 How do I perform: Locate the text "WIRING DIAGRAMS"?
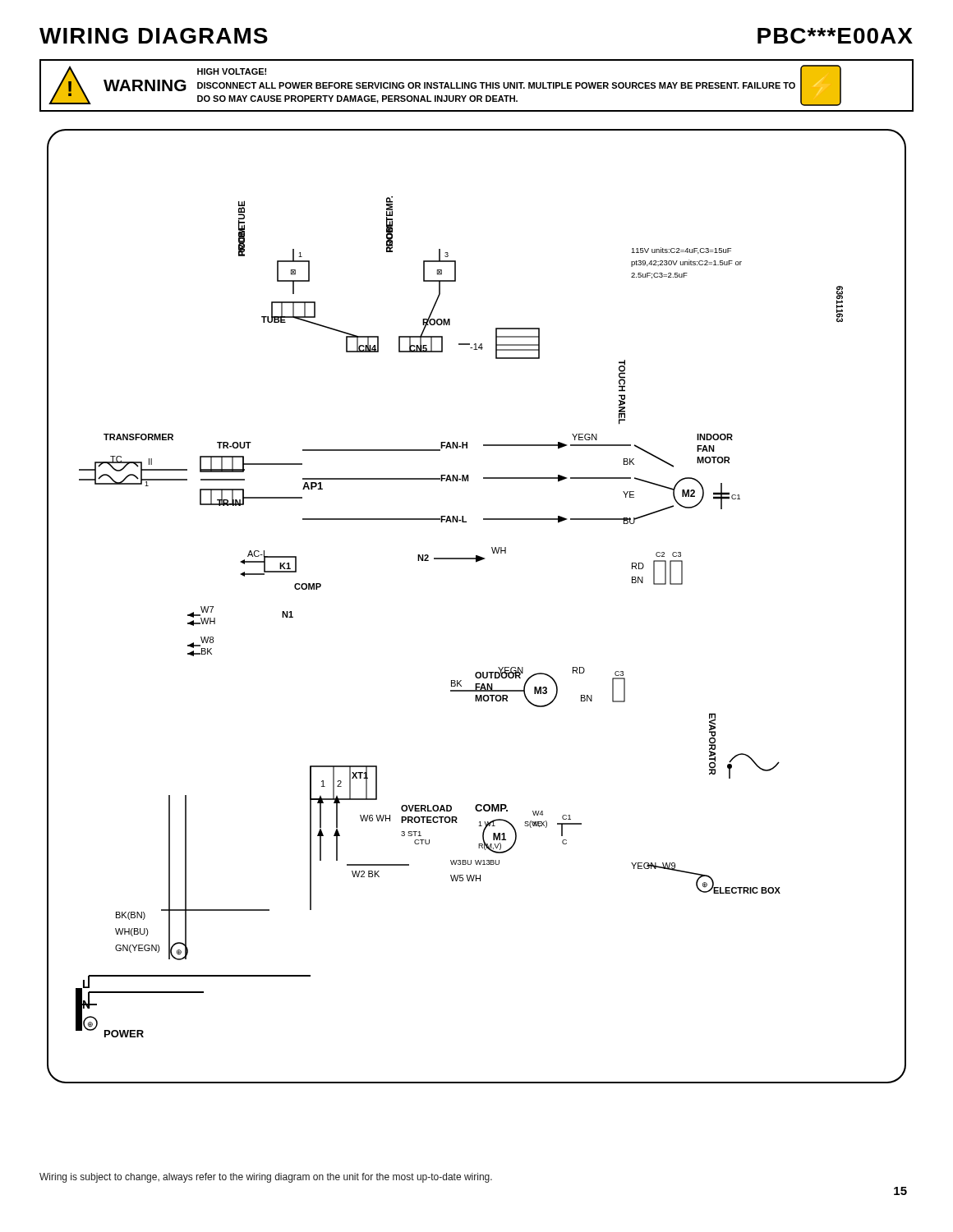154,36
